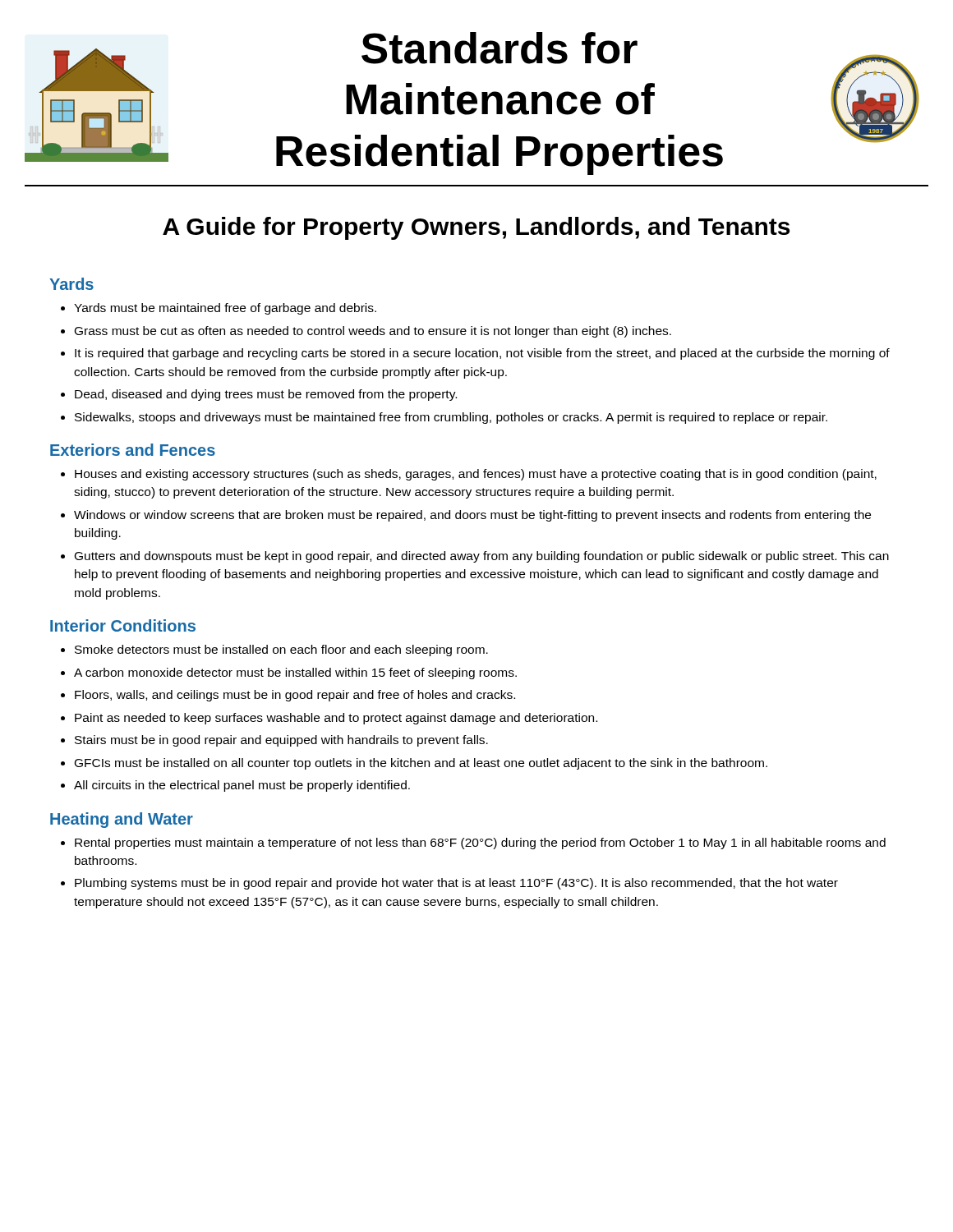Image resolution: width=953 pixels, height=1232 pixels.
Task: Click on the text block starting "Heating and Water"
Action: pyautogui.click(x=121, y=818)
